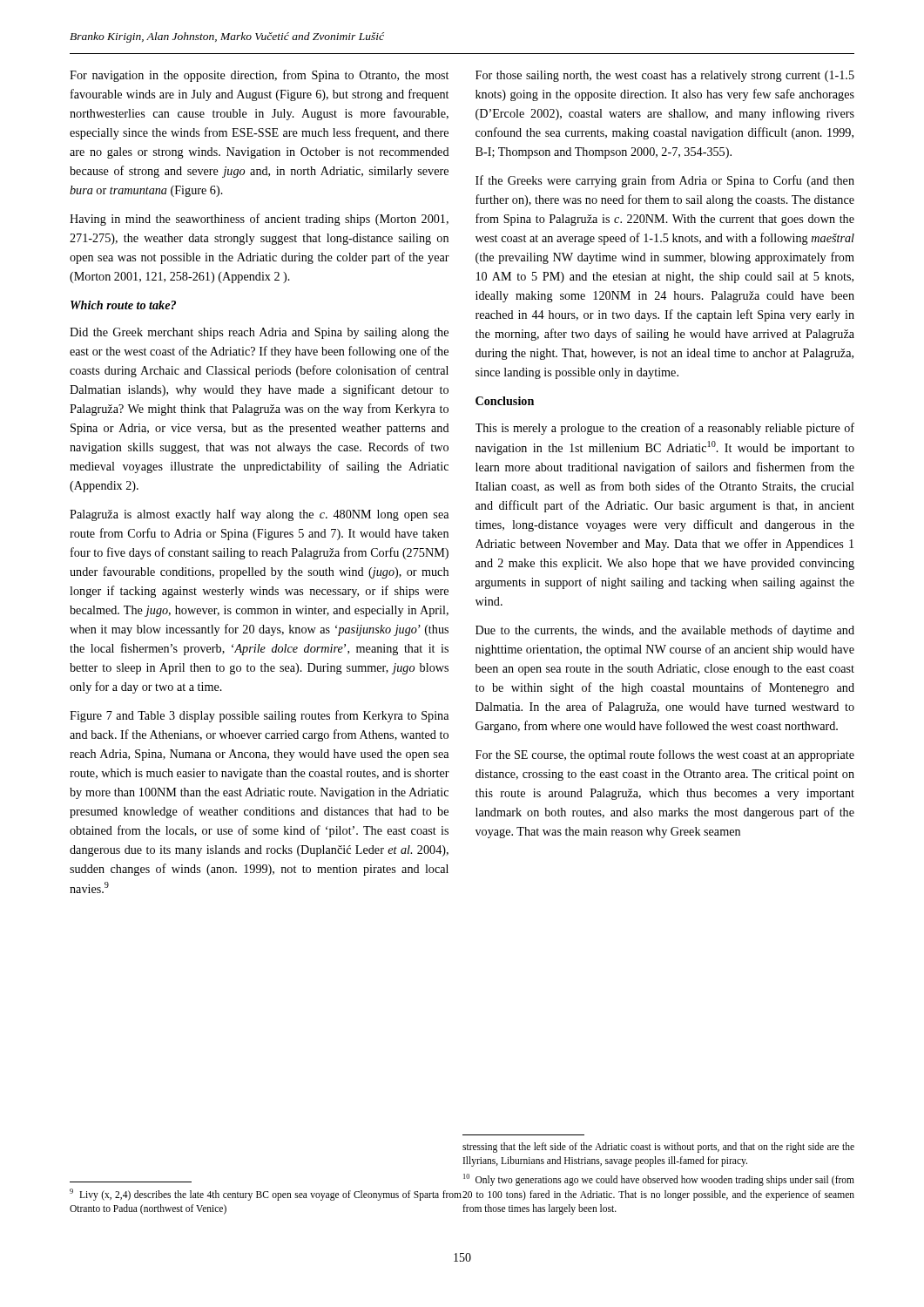Viewport: 924px width, 1307px height.
Task: Locate the block starting "If the Greeks were carrying grain"
Action: pos(665,276)
